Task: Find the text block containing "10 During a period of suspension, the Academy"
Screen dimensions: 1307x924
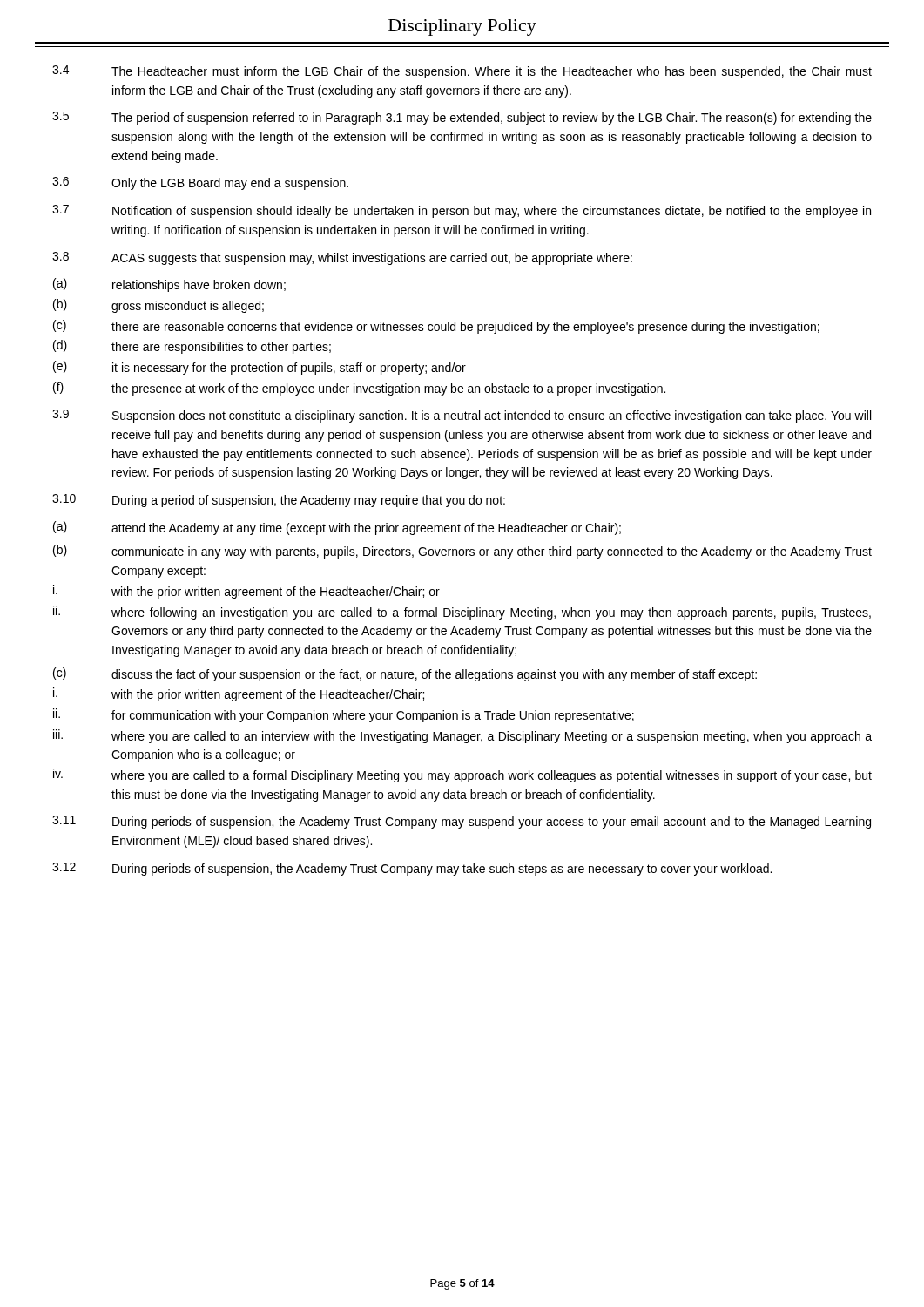Action: (462, 501)
